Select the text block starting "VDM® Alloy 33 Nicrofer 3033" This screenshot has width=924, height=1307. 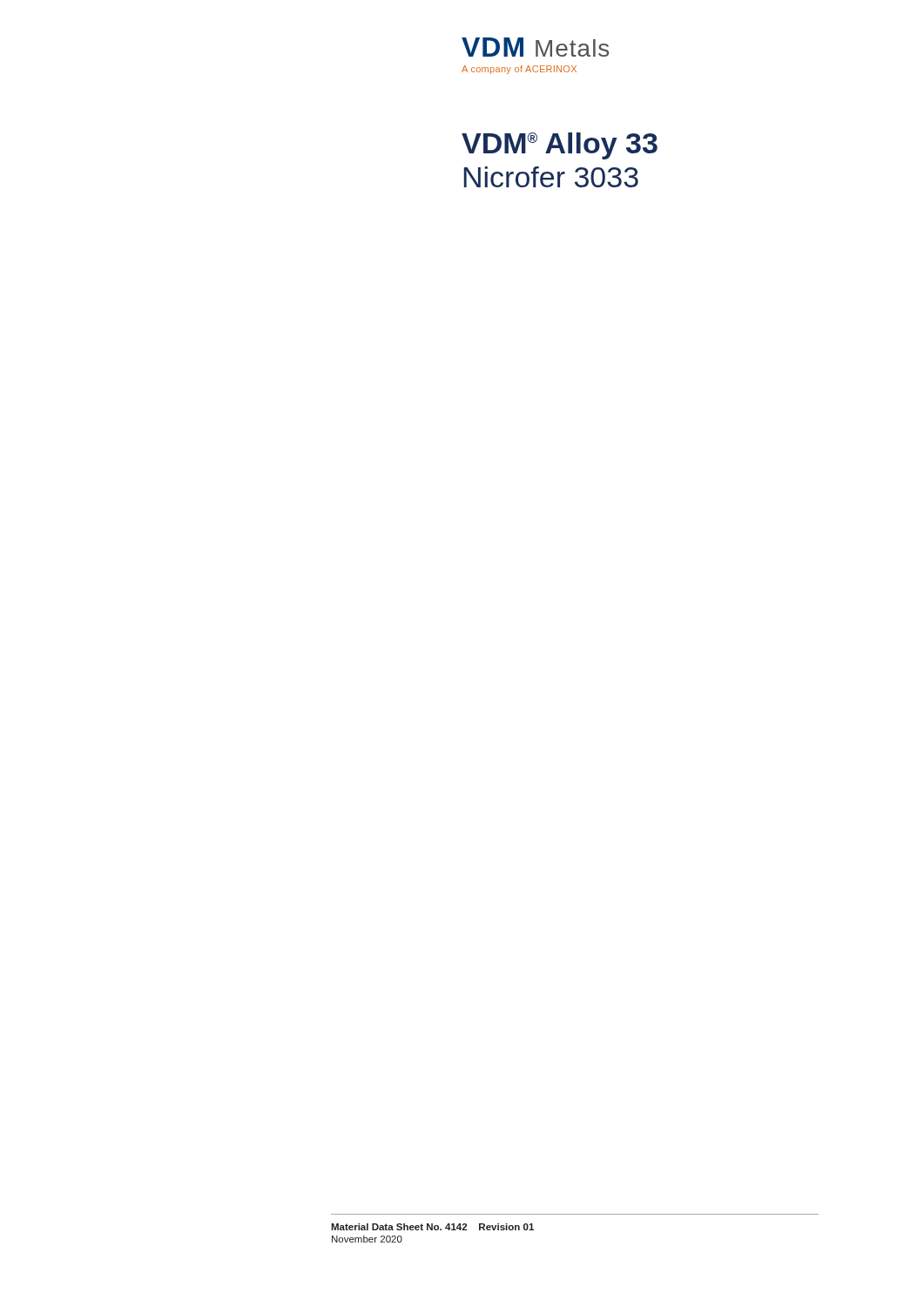point(636,160)
